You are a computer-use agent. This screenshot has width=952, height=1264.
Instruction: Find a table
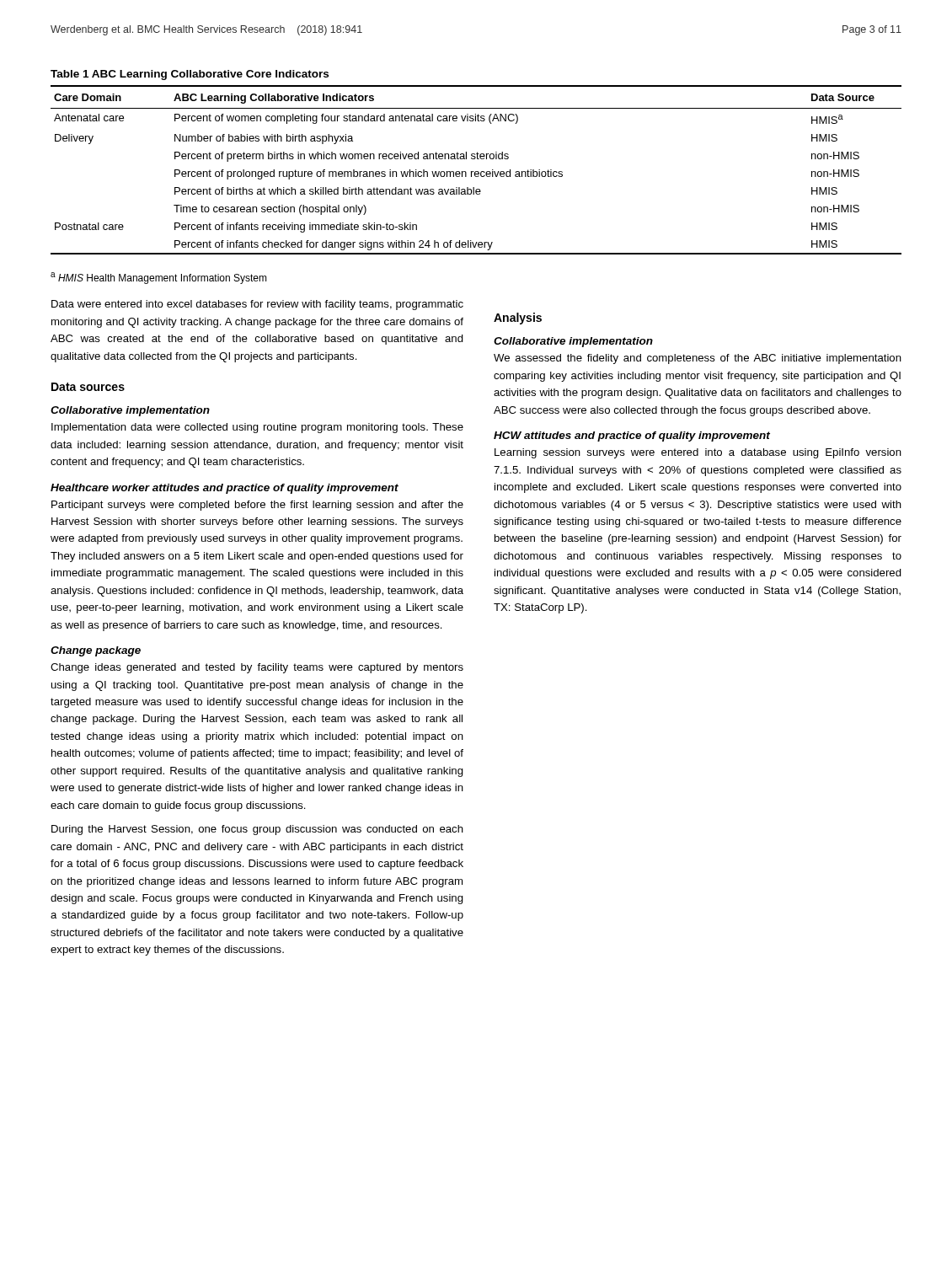pyautogui.click(x=476, y=161)
